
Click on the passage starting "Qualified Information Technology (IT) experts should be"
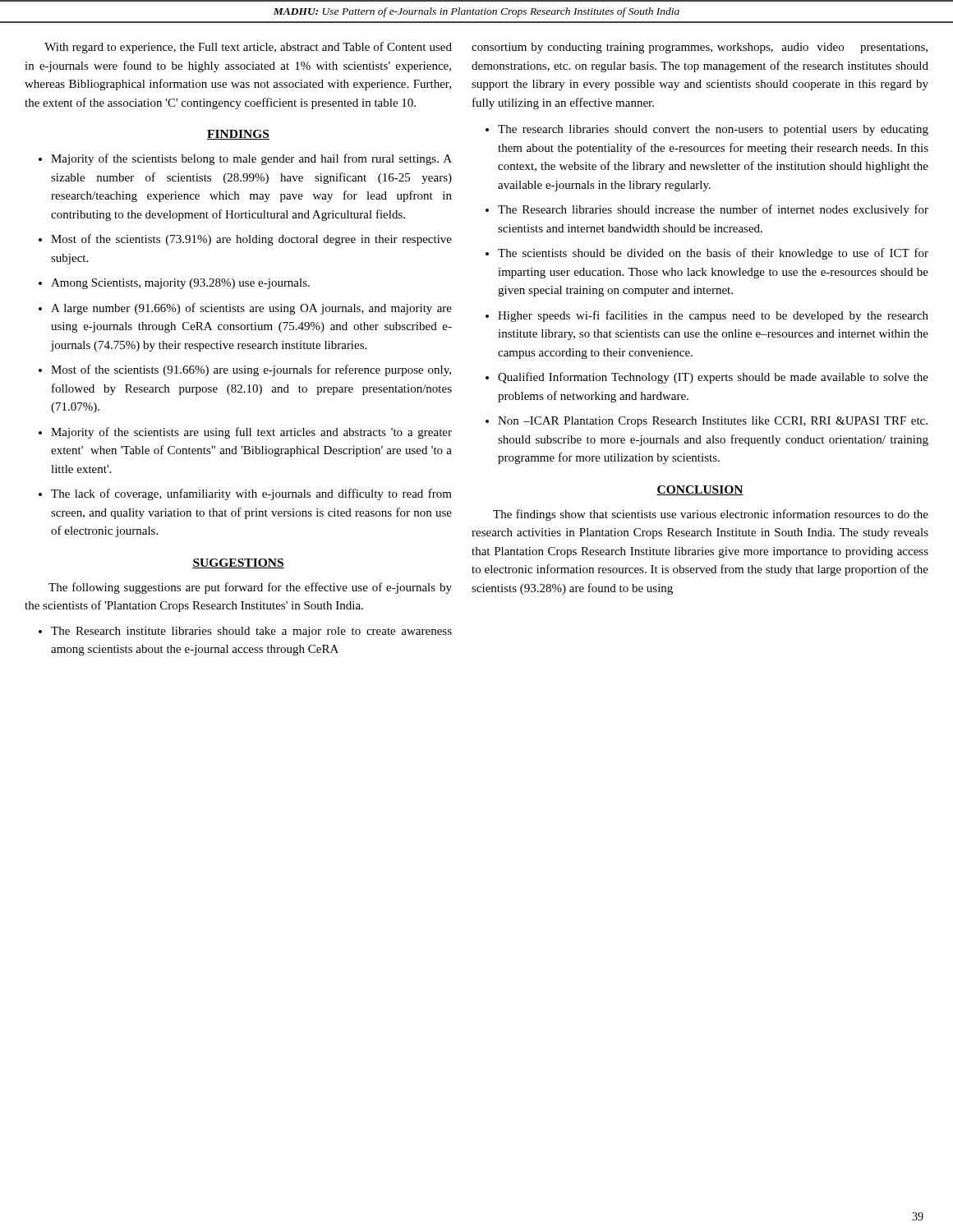point(713,386)
